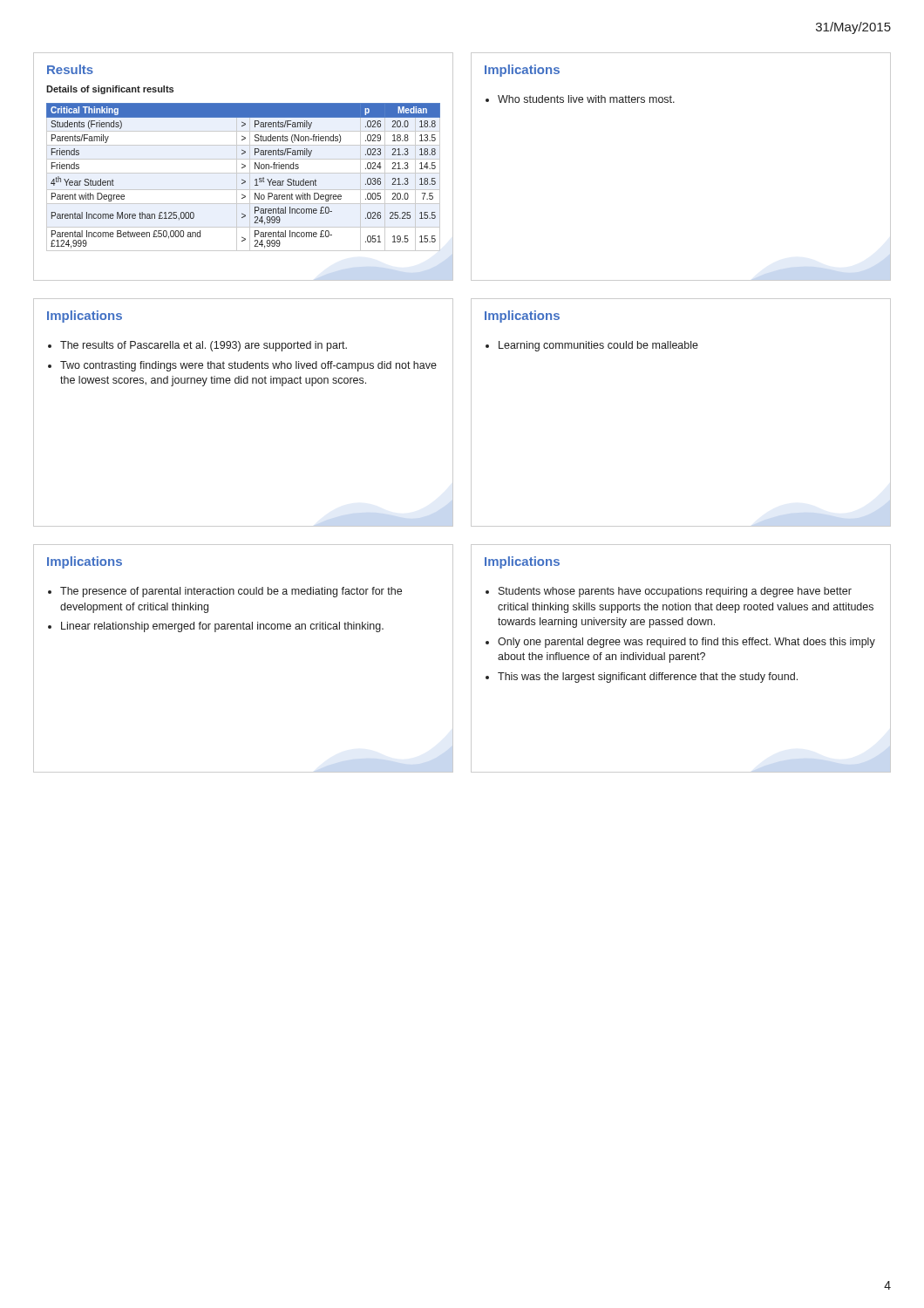
Task: Select the element starting "Who students live with"
Action: coord(586,99)
